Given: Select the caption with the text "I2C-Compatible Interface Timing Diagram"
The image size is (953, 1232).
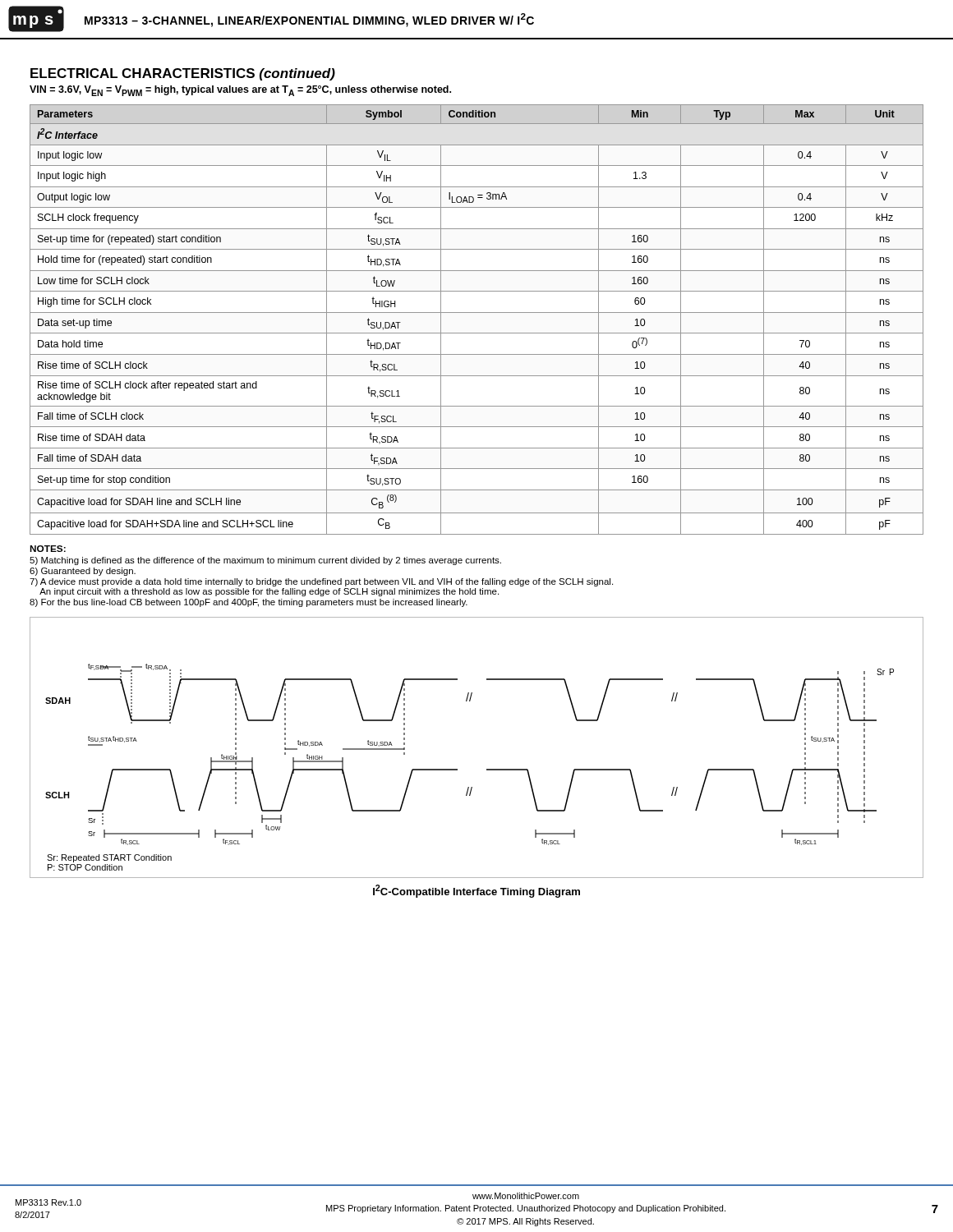Looking at the screenshot, I should click(476, 890).
